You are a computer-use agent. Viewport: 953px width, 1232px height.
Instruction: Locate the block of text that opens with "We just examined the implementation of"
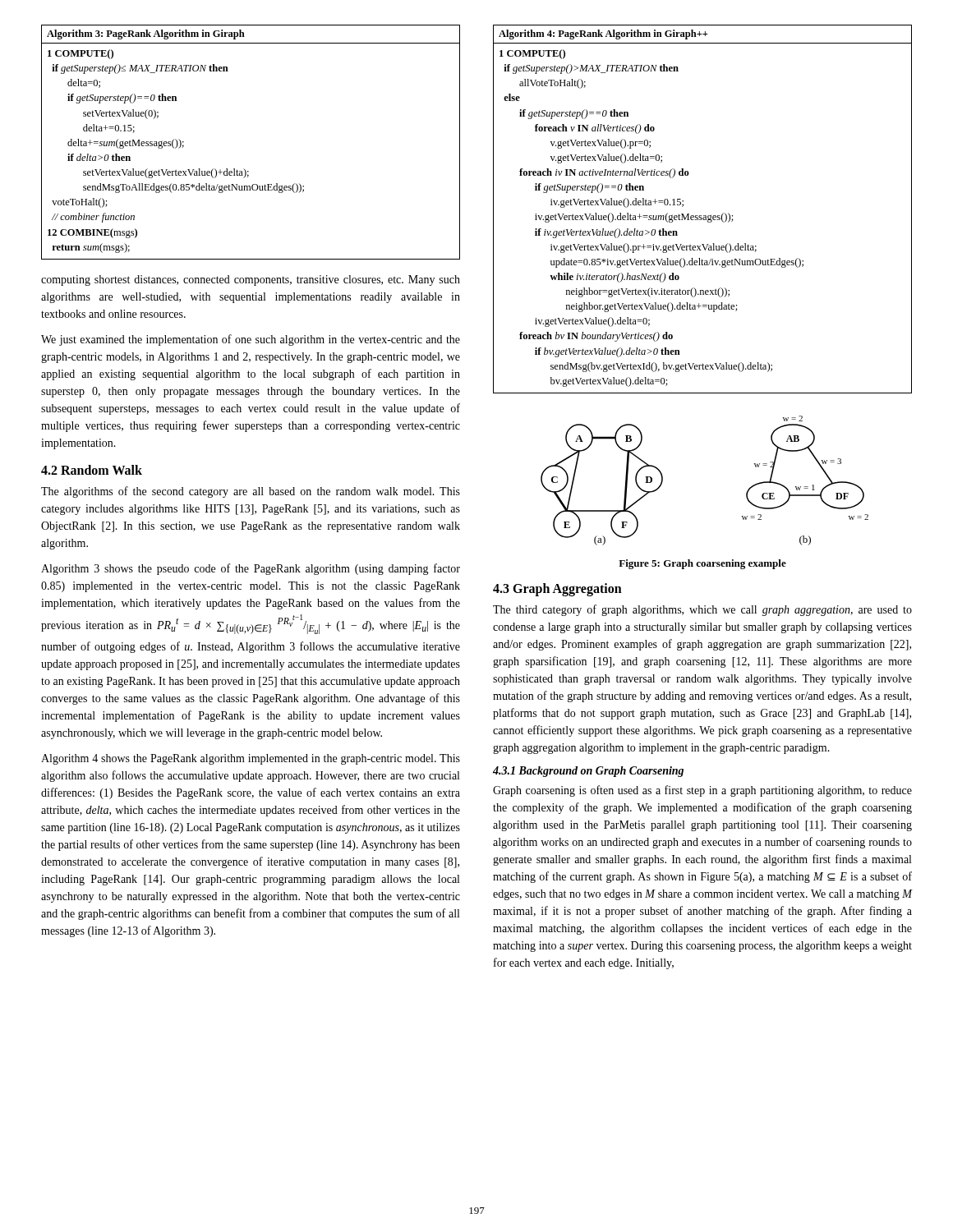pos(251,391)
